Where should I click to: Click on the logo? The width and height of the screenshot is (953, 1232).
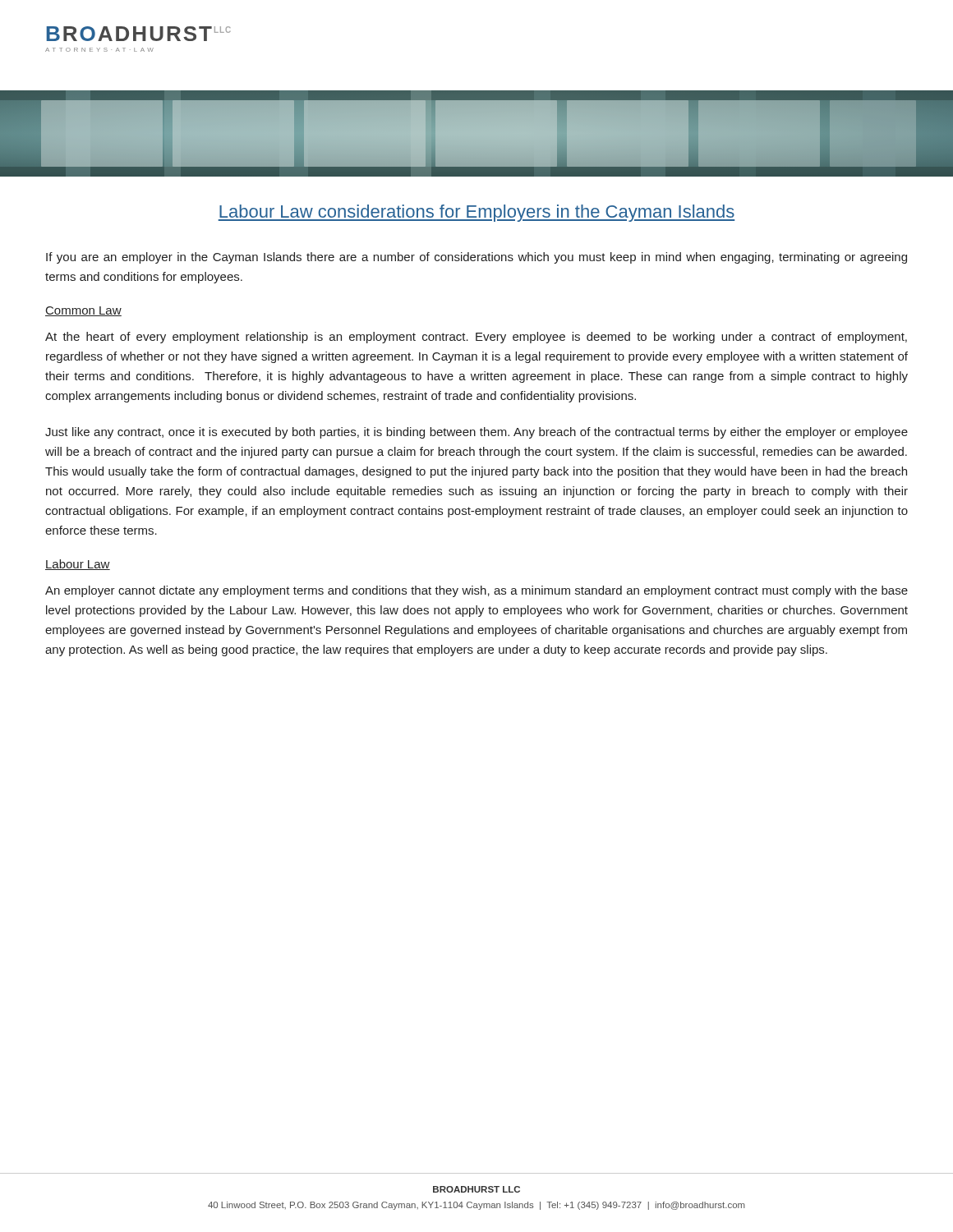click(127, 38)
